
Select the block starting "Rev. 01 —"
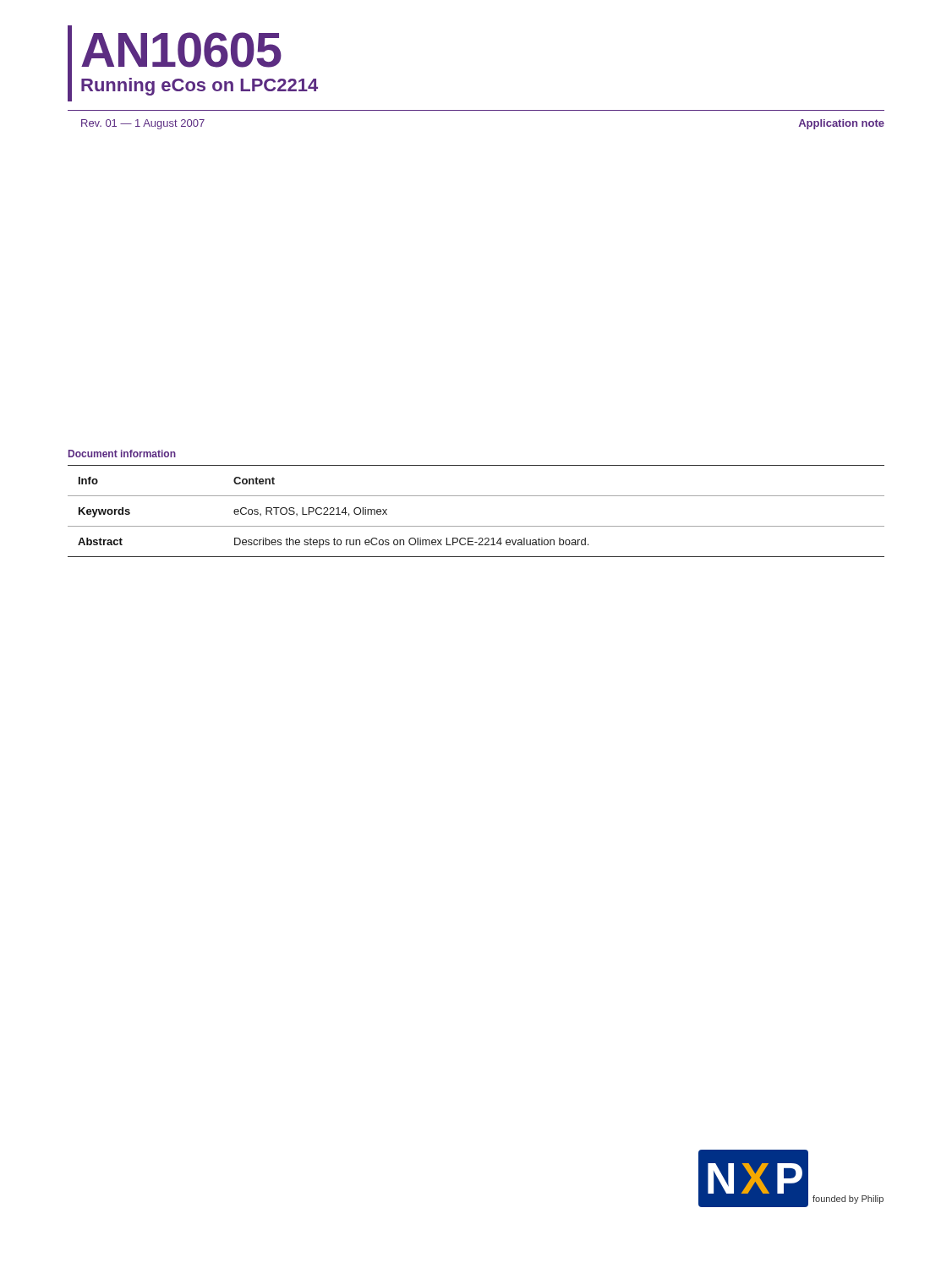tap(143, 123)
